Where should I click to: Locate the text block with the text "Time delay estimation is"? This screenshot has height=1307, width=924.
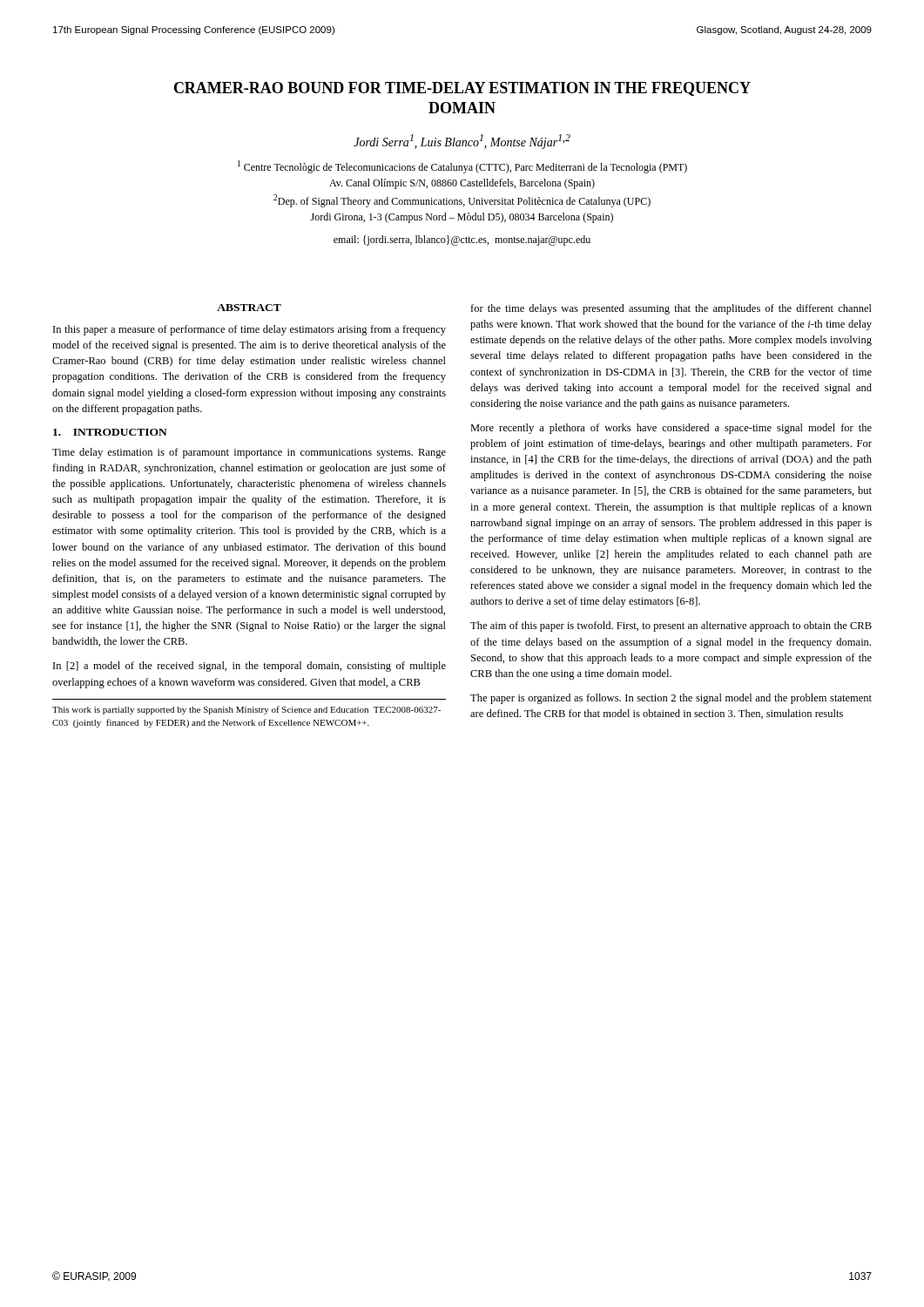click(x=249, y=547)
